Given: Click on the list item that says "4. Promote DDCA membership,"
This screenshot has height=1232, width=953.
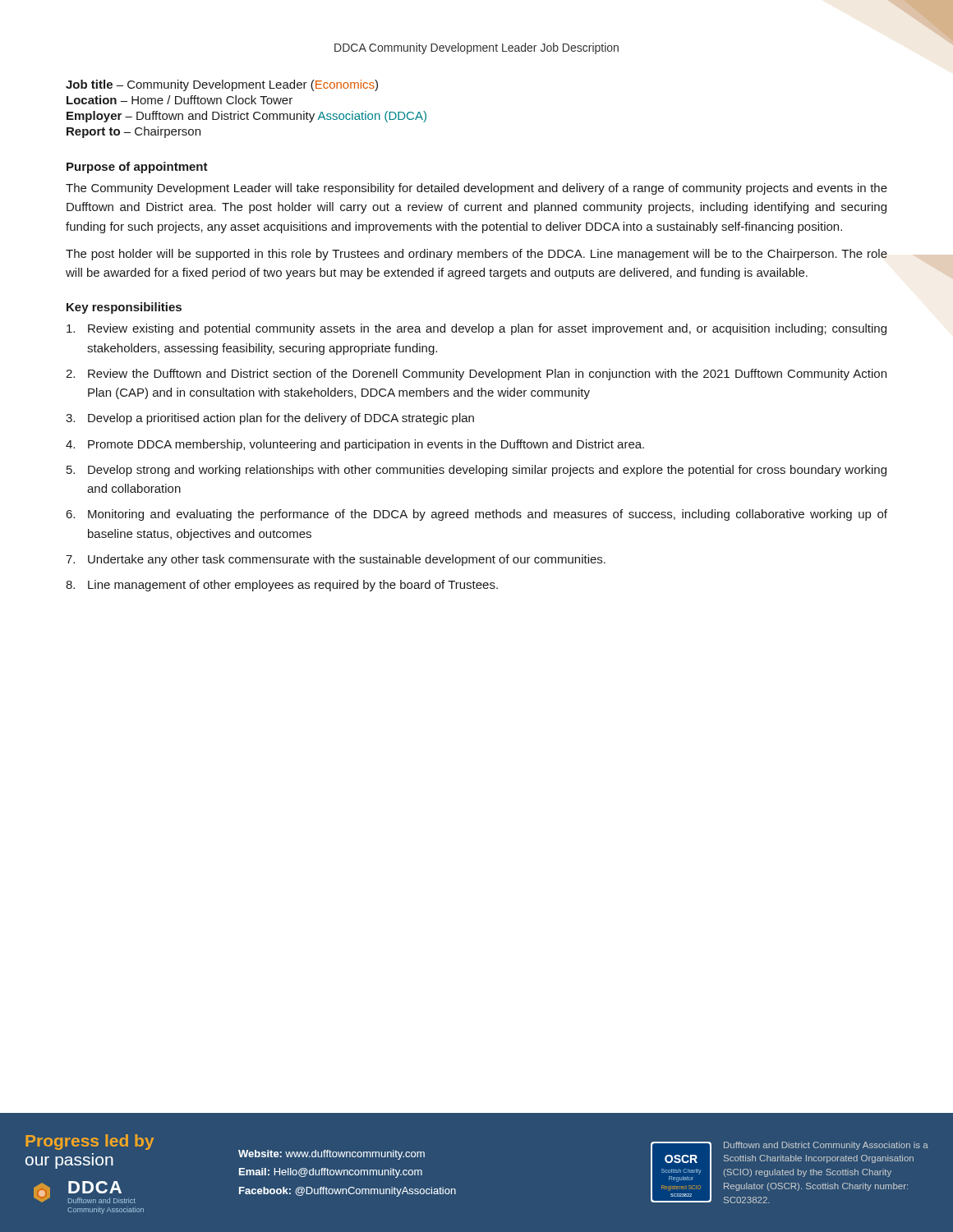Looking at the screenshot, I should (x=476, y=444).
